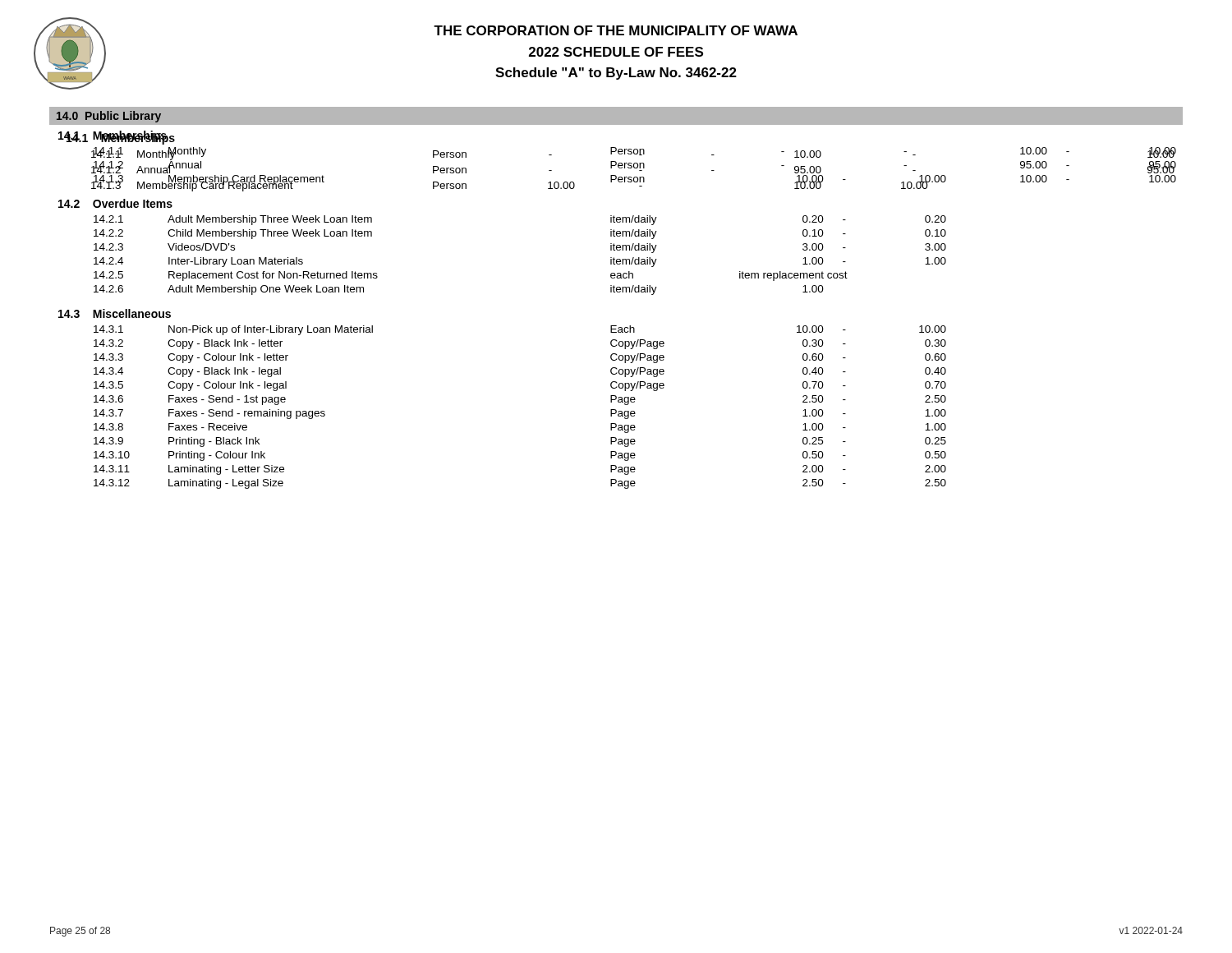Viewport: 1232px width, 953px height.
Task: Find "14.0 Public Library" on this page
Action: pos(109,116)
